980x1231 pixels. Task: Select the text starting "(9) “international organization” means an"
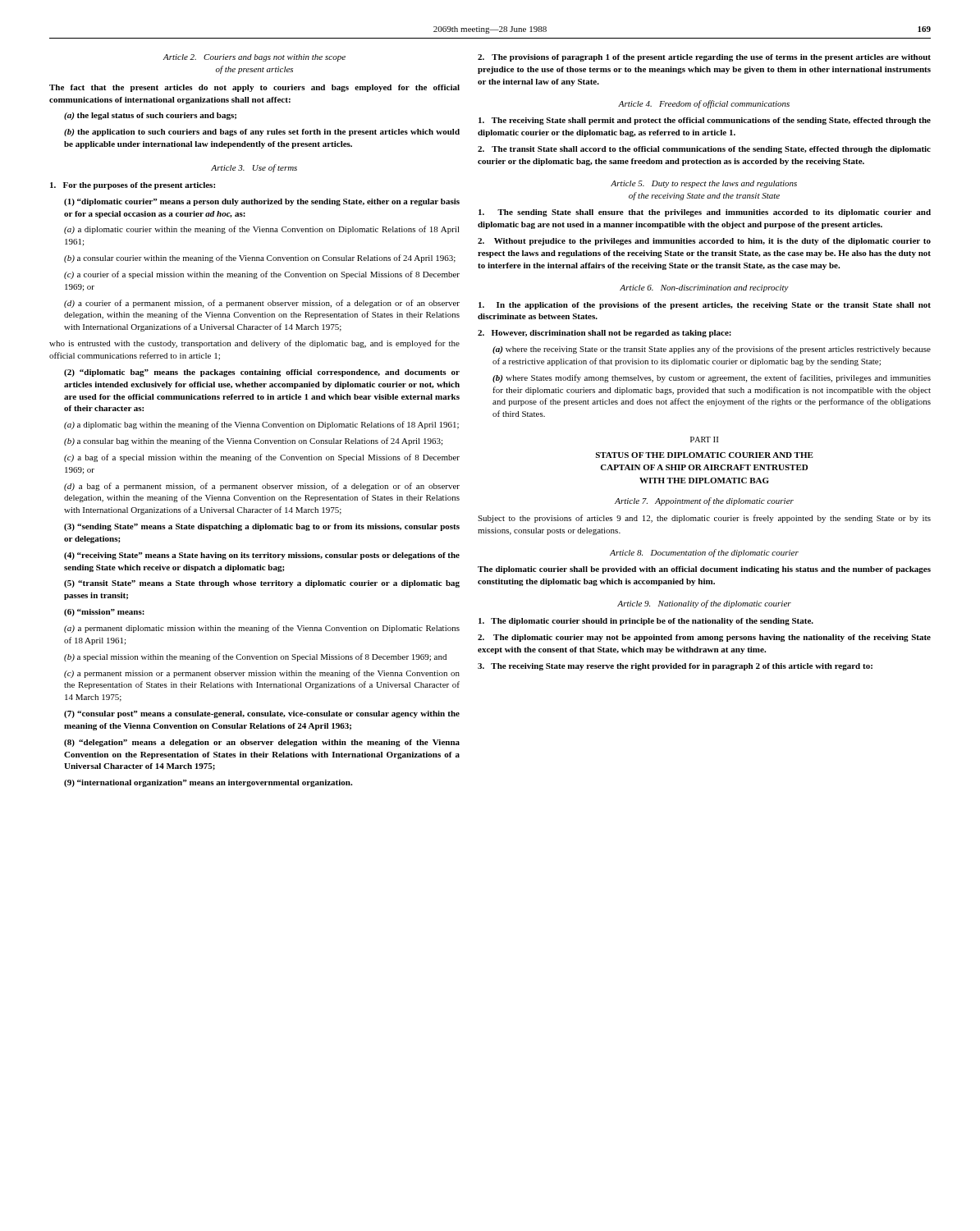tap(262, 783)
